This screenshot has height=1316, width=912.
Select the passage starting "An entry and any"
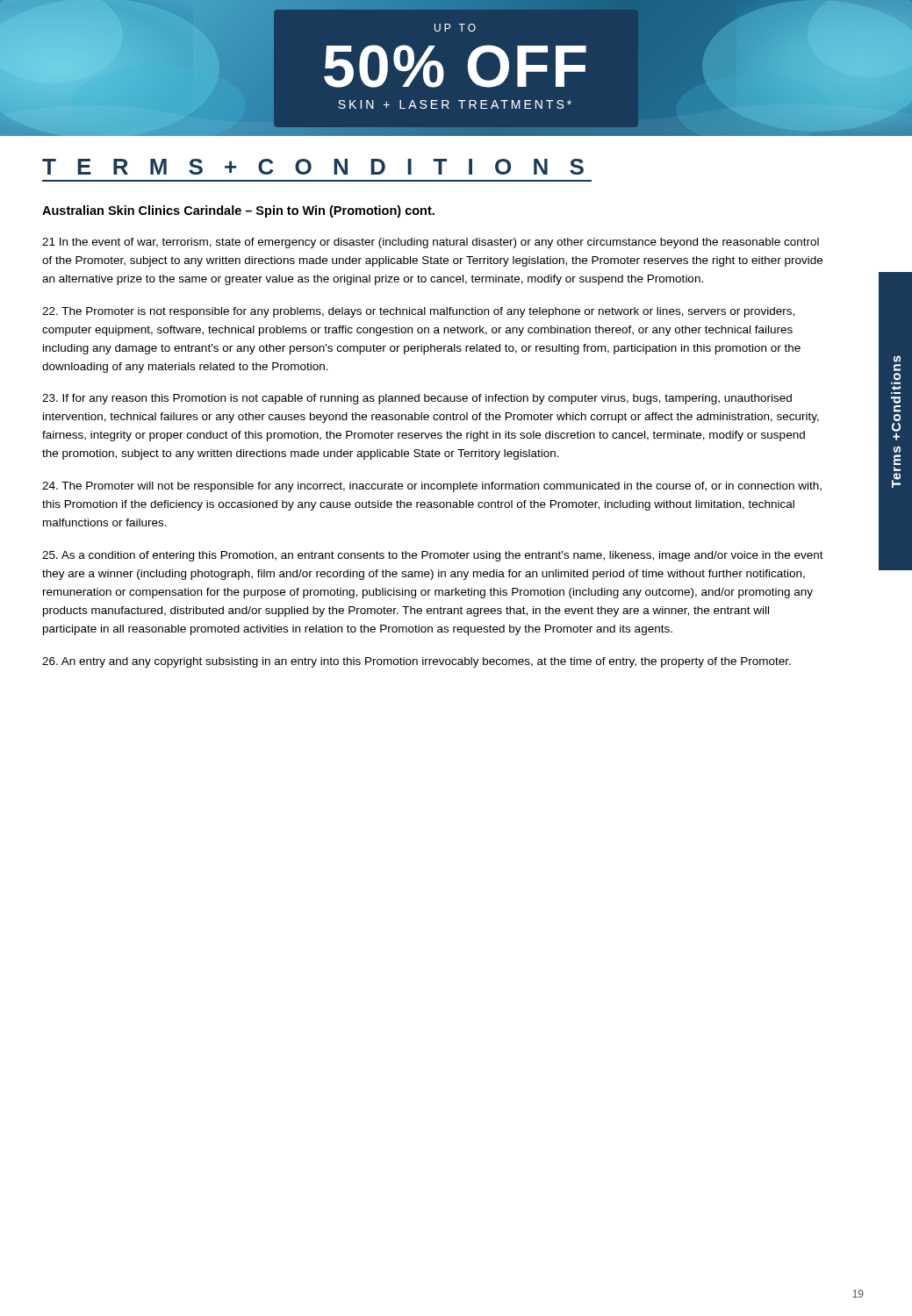click(417, 661)
